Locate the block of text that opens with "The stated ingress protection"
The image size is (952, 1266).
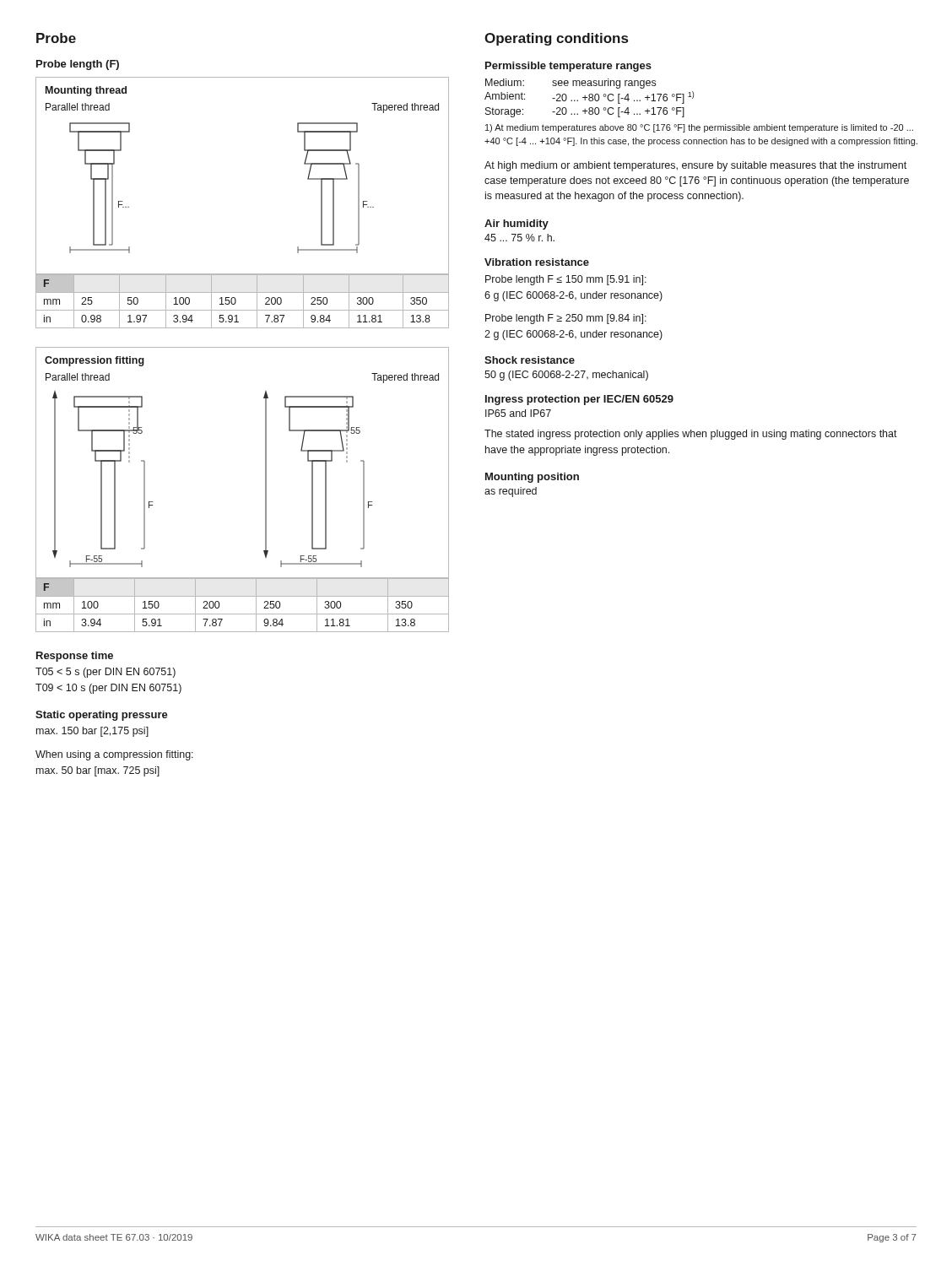pos(691,442)
